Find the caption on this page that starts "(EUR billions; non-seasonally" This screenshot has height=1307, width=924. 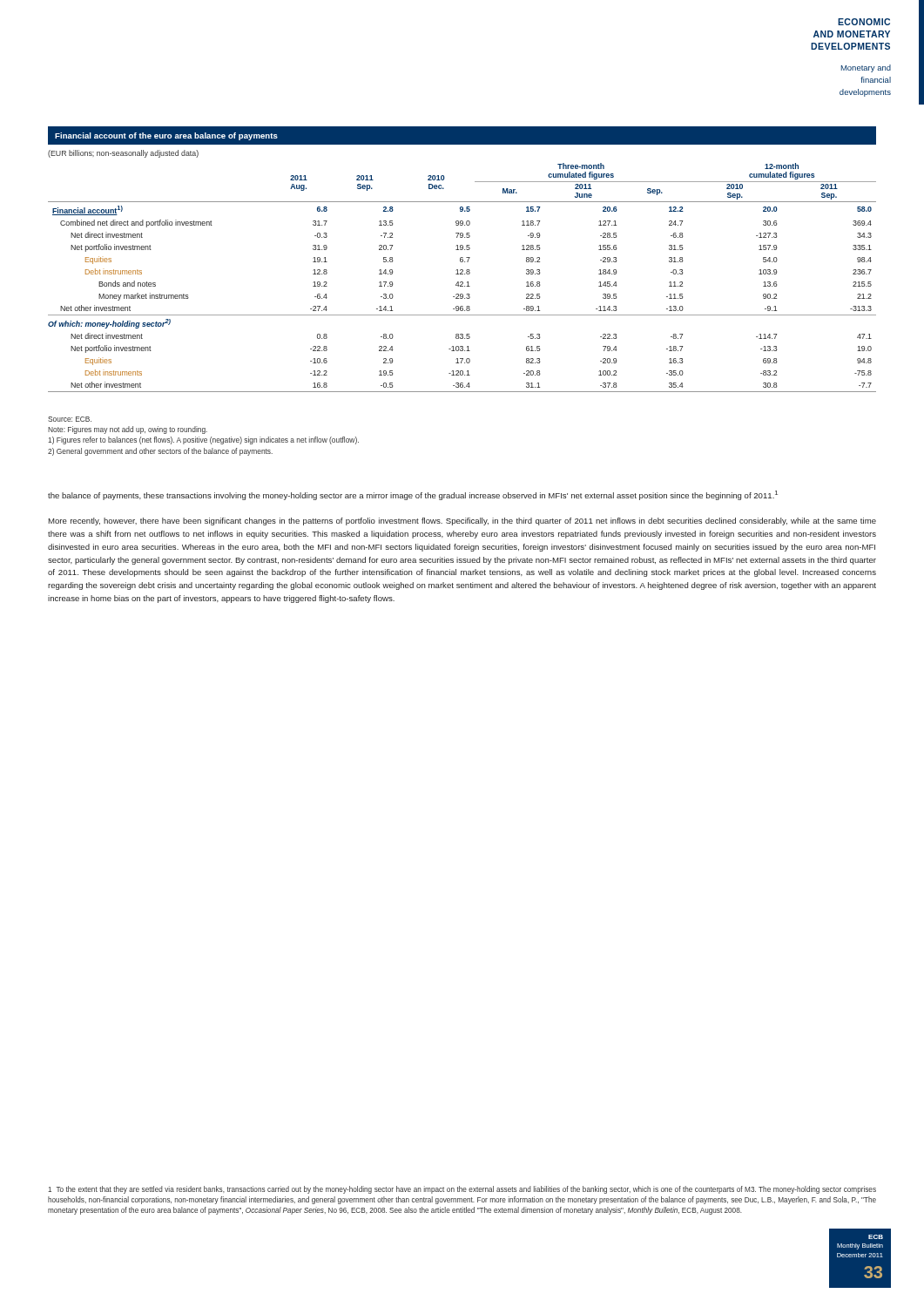tap(123, 153)
